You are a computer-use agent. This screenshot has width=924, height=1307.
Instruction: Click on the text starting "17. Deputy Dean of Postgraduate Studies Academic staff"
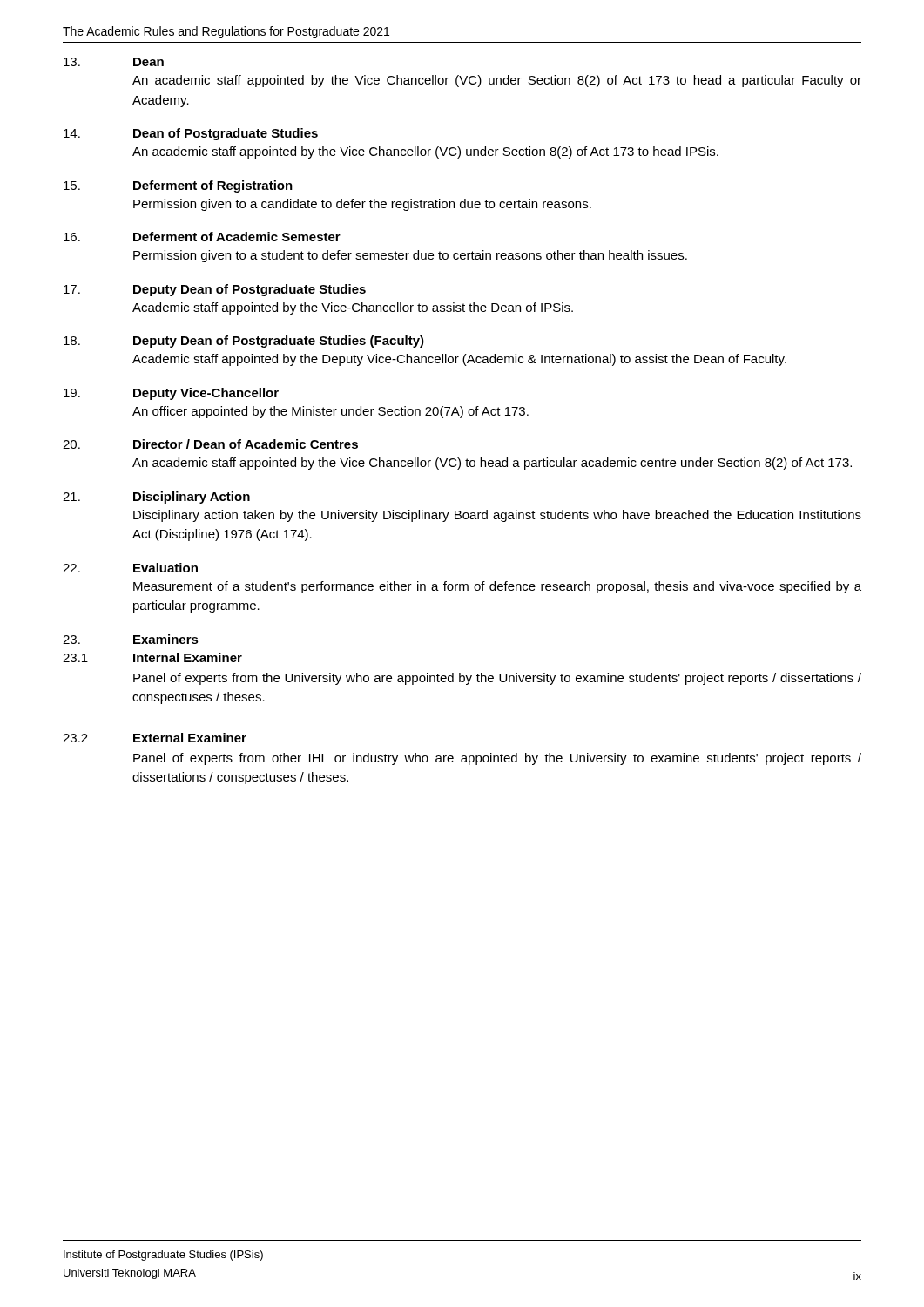coord(462,299)
